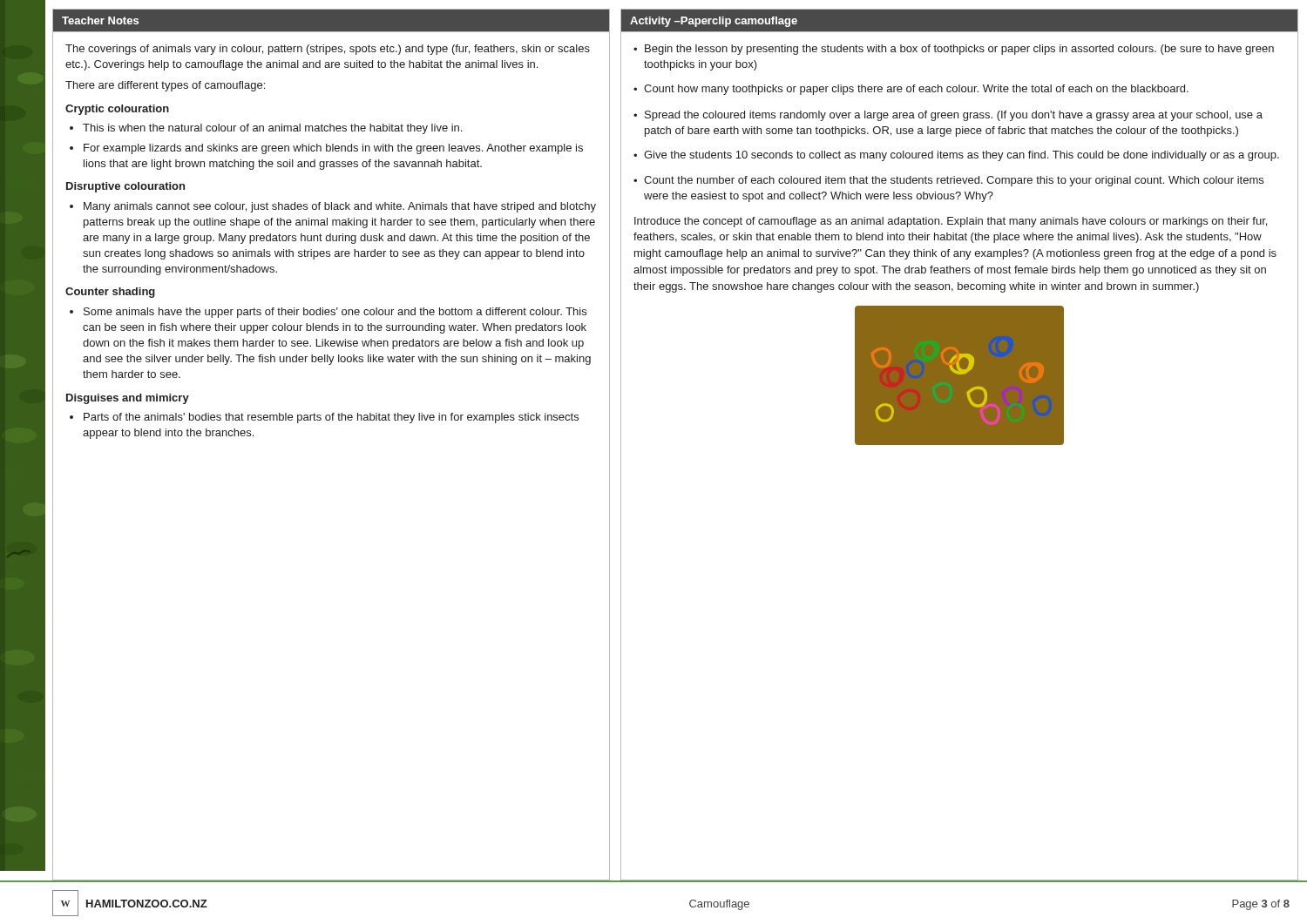Locate the text starting "Some animals have the"
The image size is (1307, 924).
[x=340, y=343]
